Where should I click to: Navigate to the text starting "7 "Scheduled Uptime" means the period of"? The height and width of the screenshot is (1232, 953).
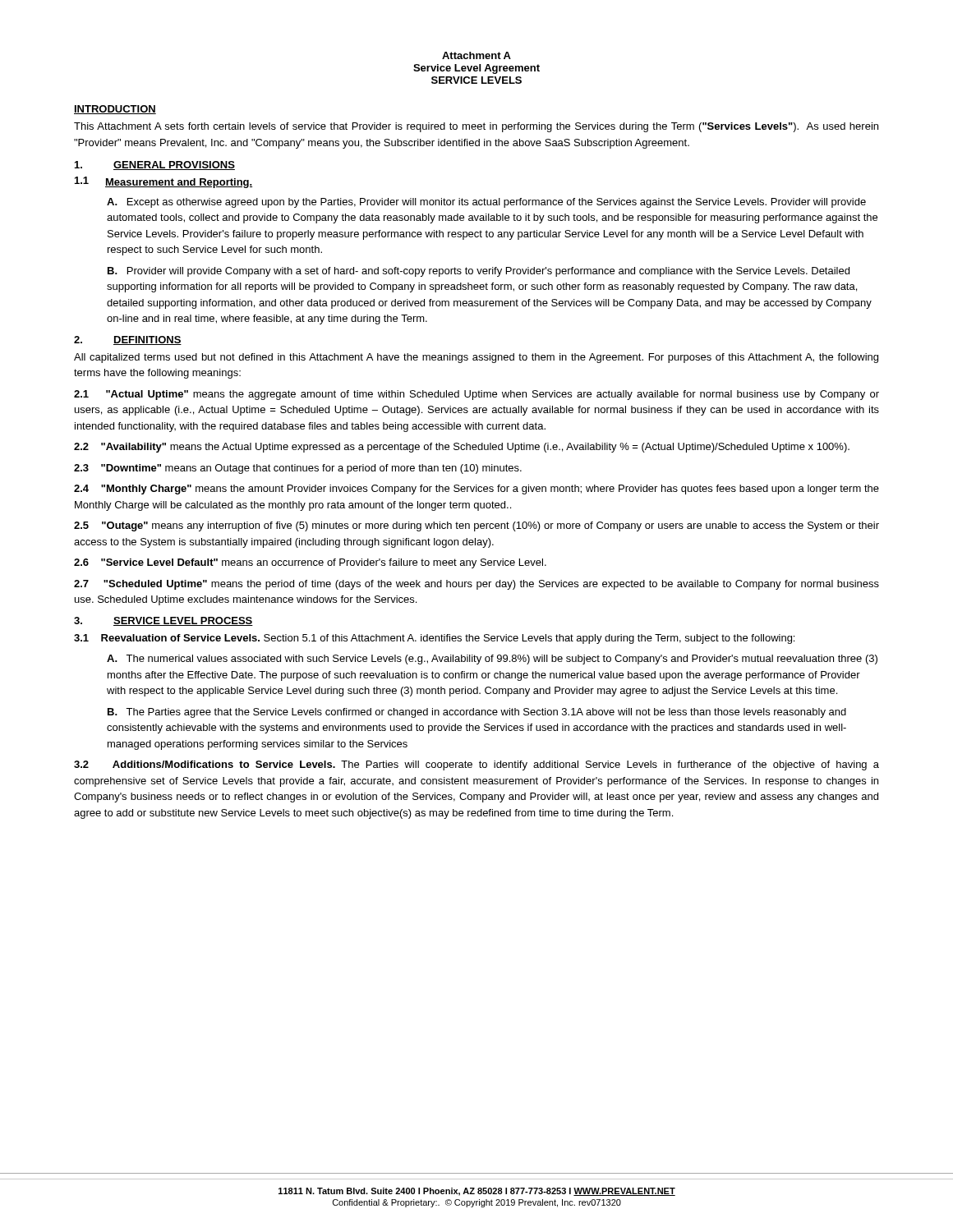tap(476, 591)
